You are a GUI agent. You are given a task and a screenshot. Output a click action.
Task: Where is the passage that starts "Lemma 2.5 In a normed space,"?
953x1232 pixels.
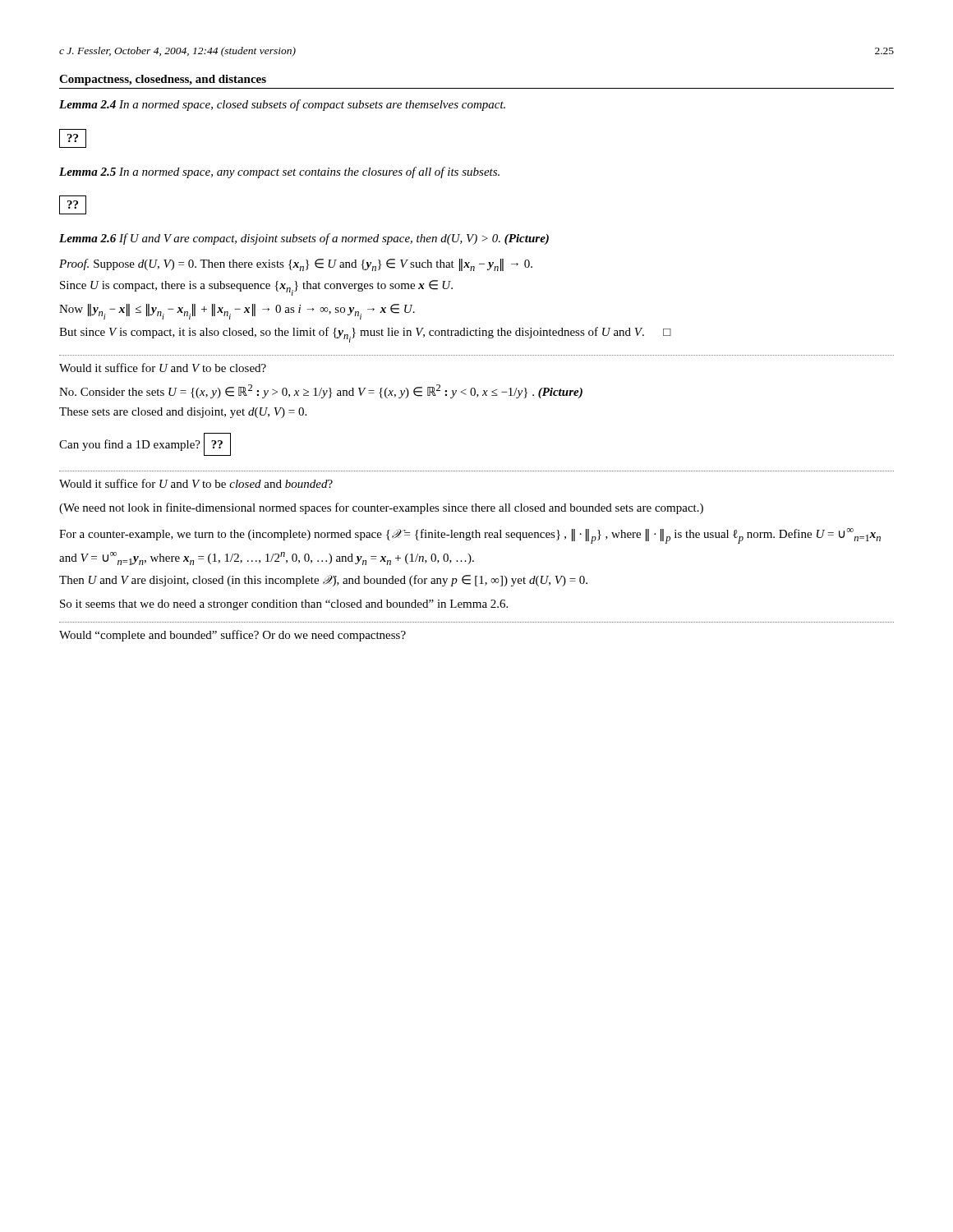[280, 171]
